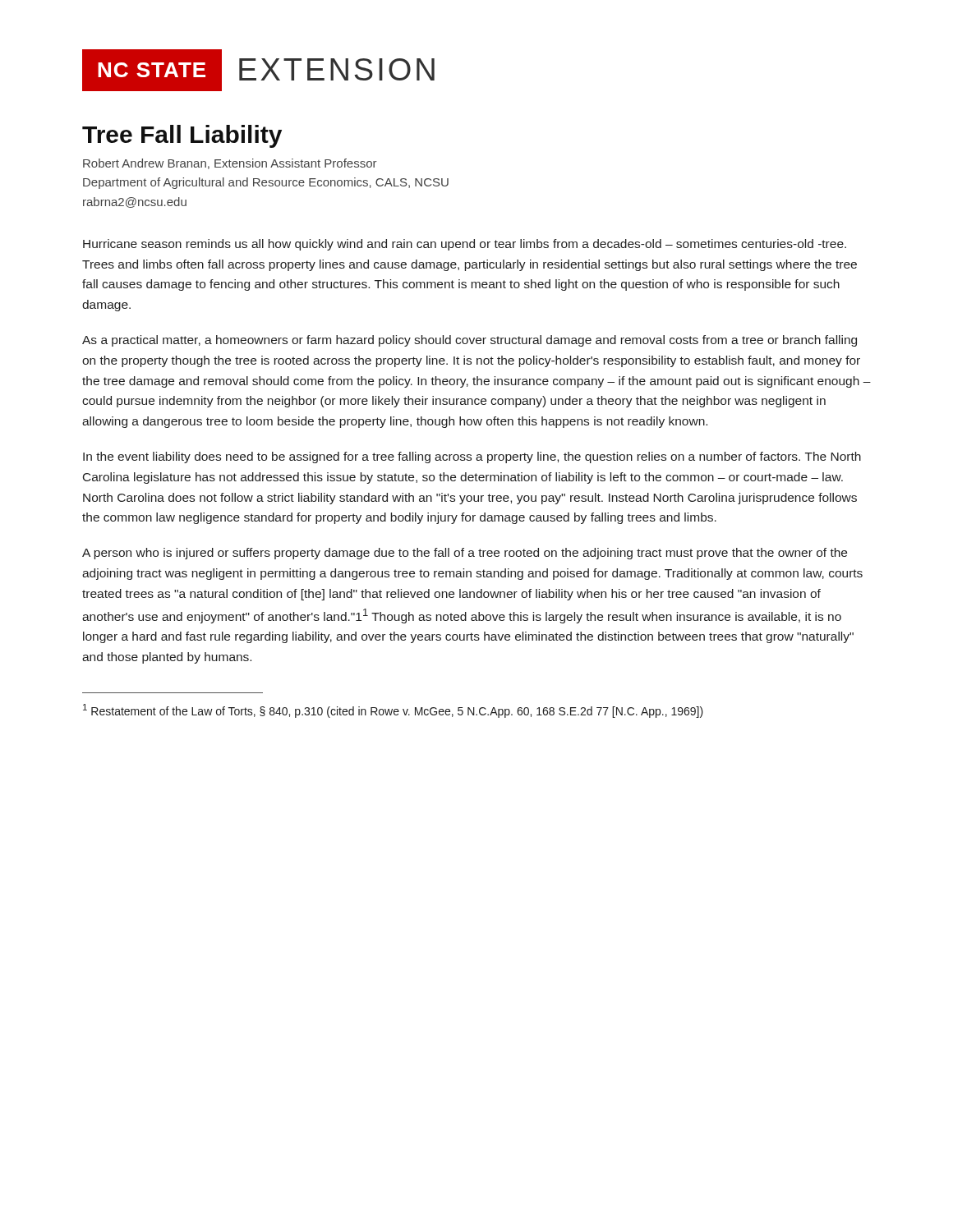Click on the logo
Viewport: 953px width, 1232px height.
(x=476, y=70)
